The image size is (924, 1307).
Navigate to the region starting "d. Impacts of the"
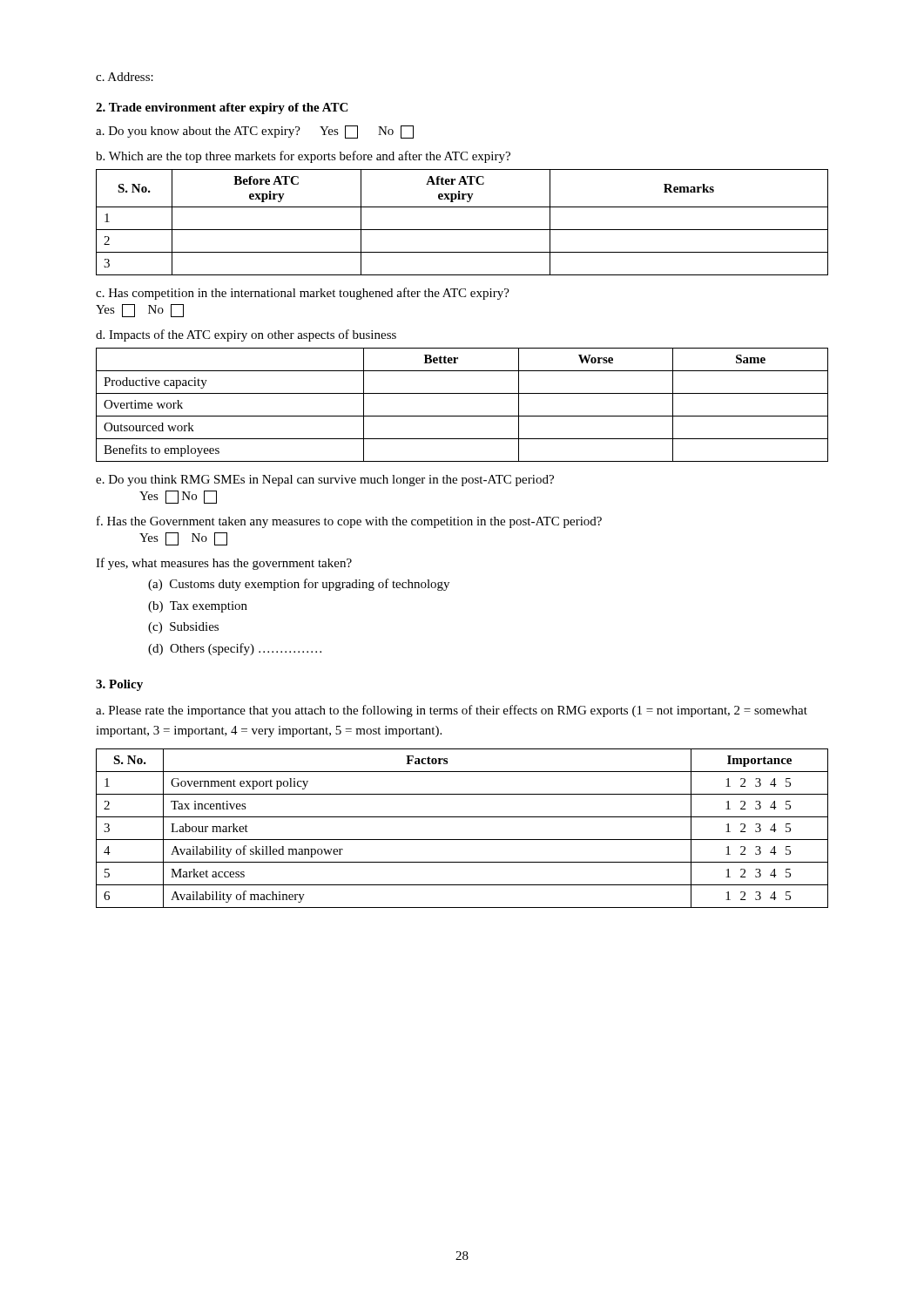click(x=246, y=335)
